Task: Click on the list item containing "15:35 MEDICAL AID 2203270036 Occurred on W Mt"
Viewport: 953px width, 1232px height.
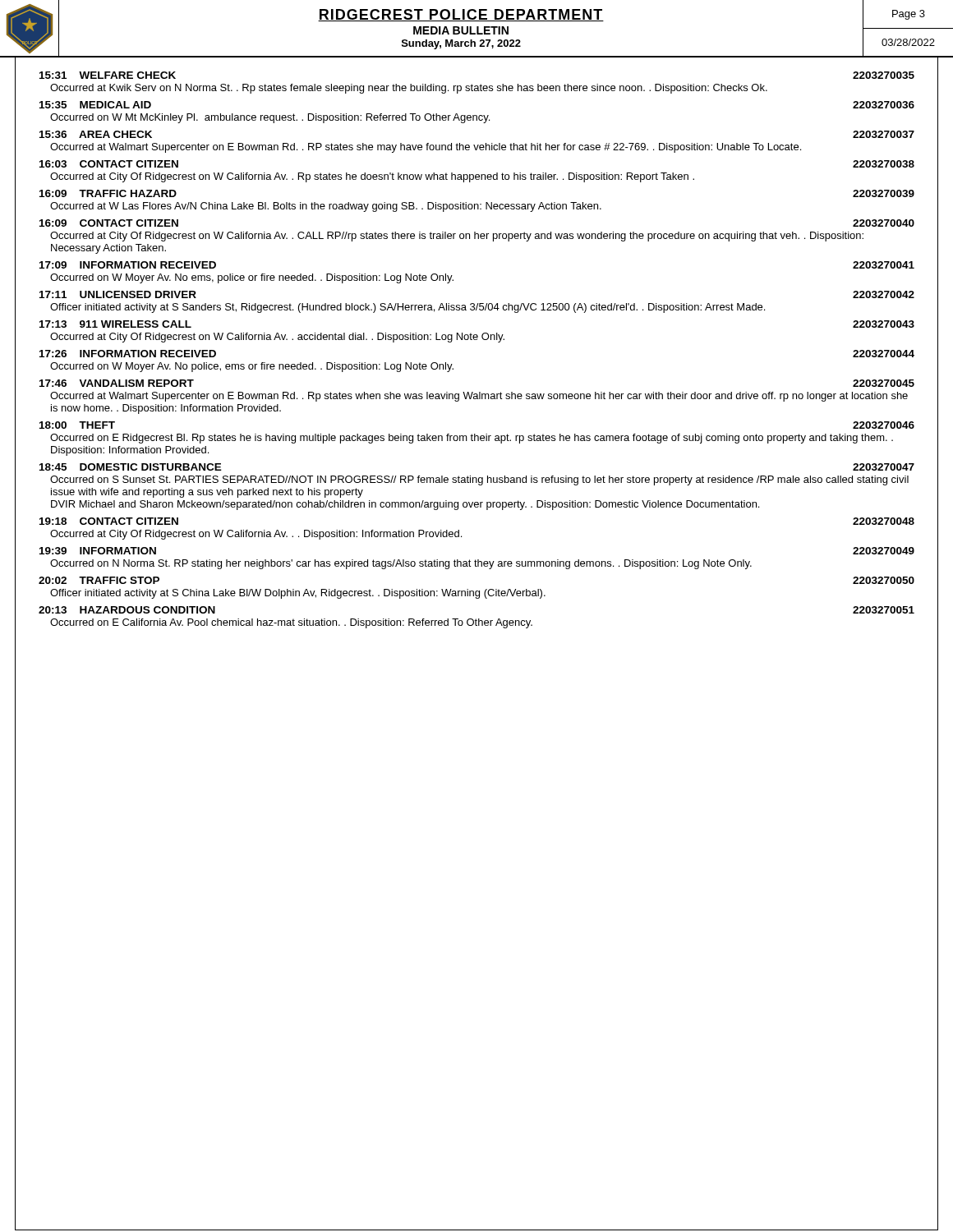Action: tap(476, 111)
